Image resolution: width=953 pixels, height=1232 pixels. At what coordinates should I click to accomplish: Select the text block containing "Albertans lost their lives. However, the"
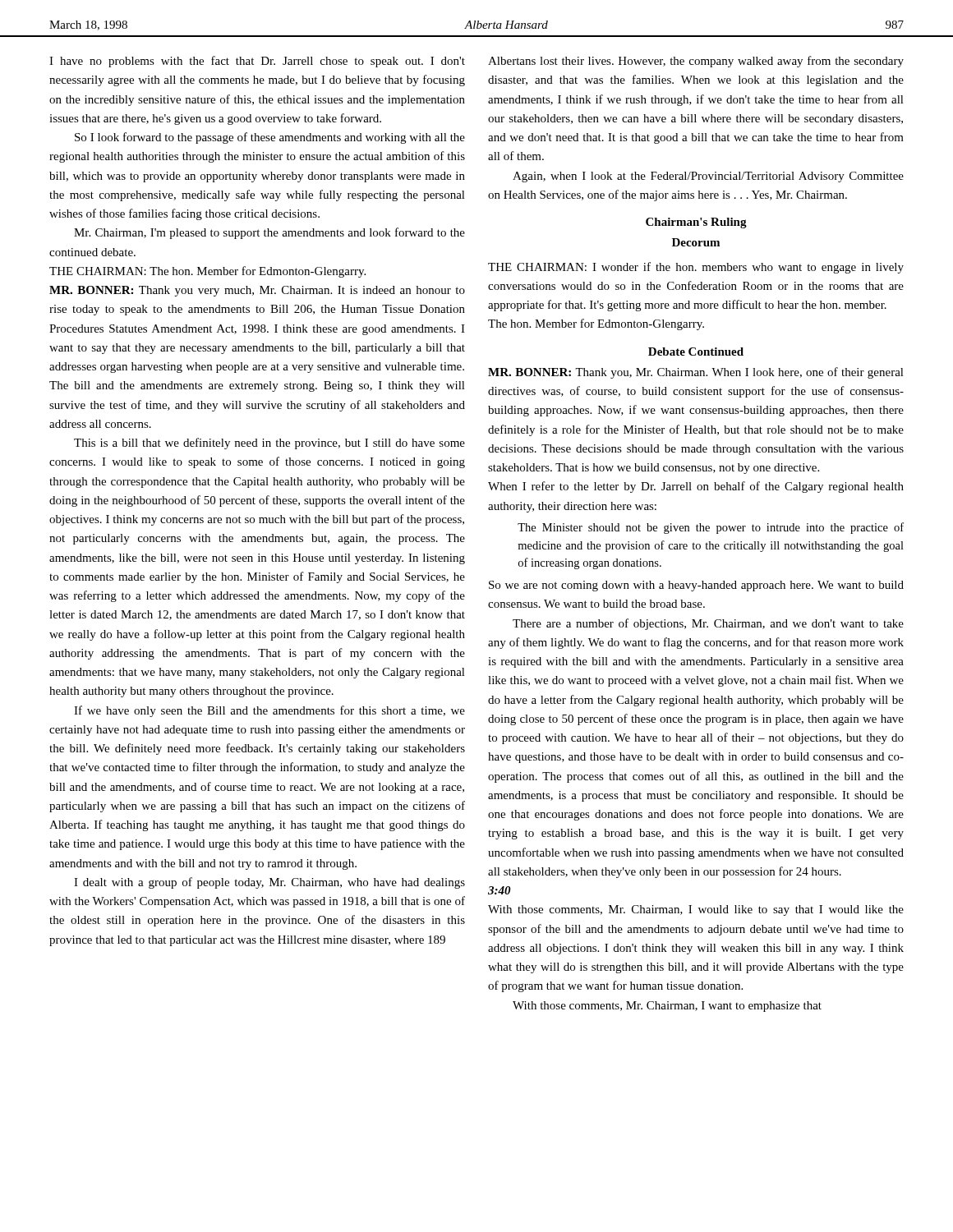tap(696, 128)
